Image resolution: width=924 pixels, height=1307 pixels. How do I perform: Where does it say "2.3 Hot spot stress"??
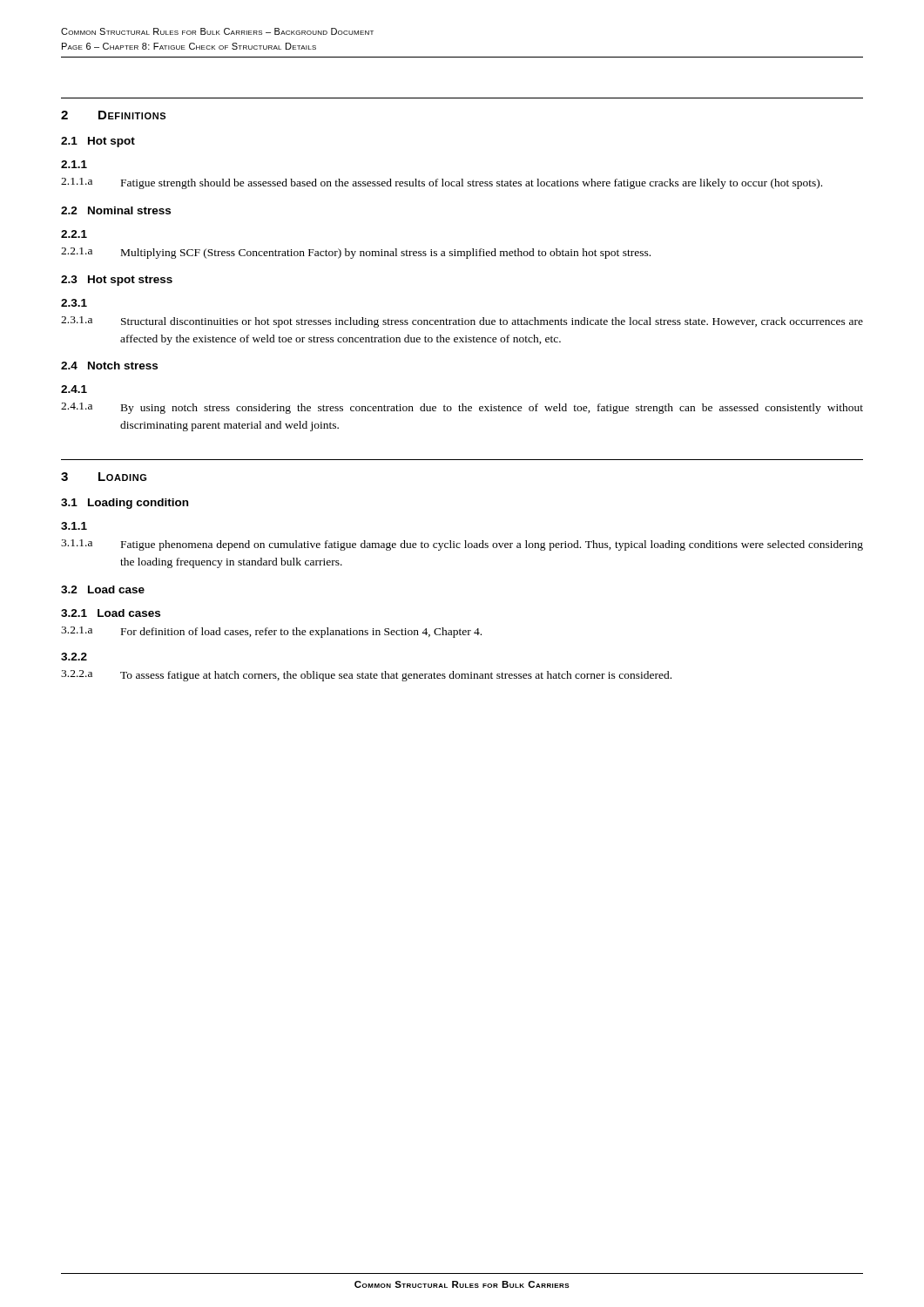(117, 279)
